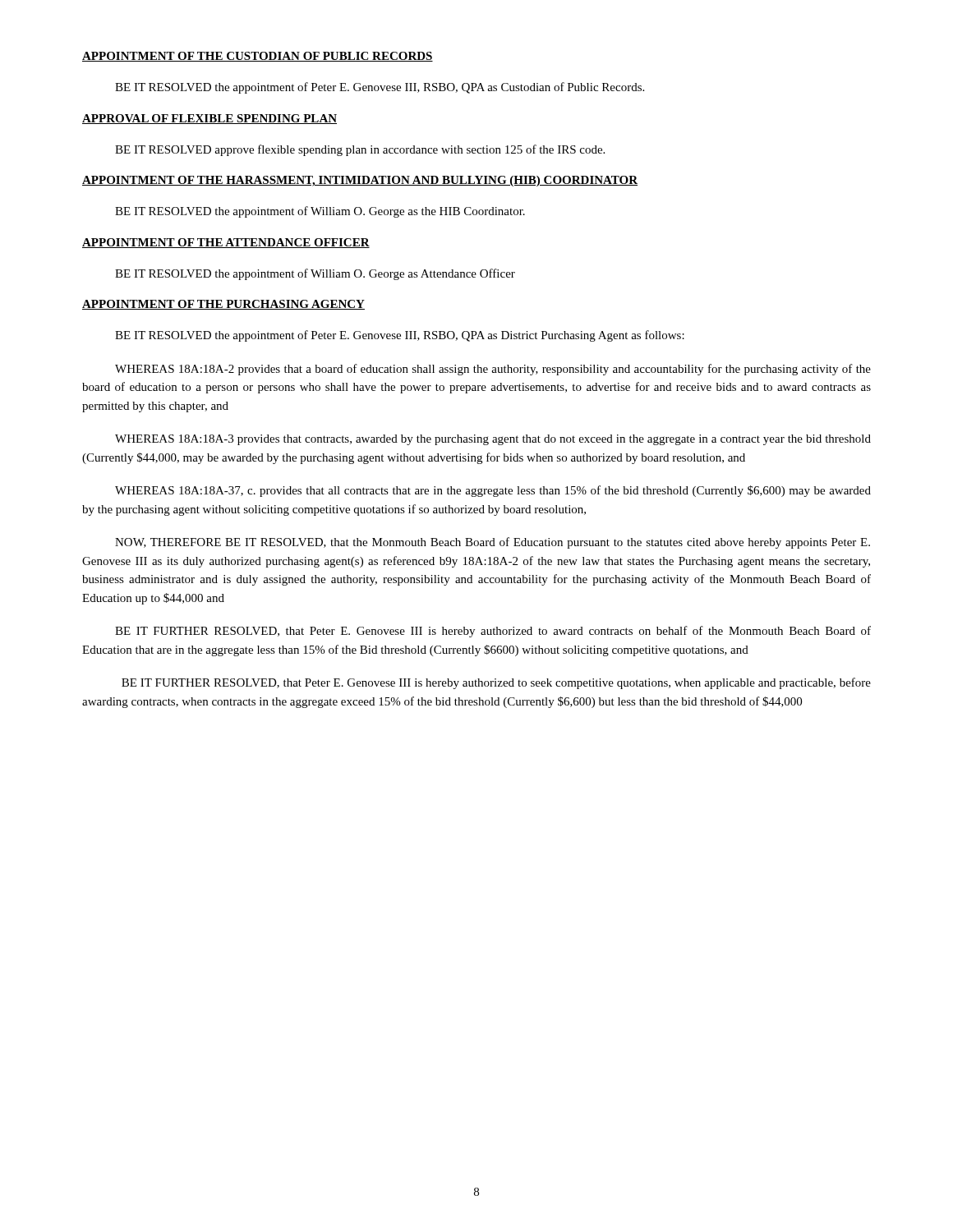The height and width of the screenshot is (1232, 953).
Task: Select the text block starting "BE IT RESOLVED approve"
Action: click(x=360, y=149)
